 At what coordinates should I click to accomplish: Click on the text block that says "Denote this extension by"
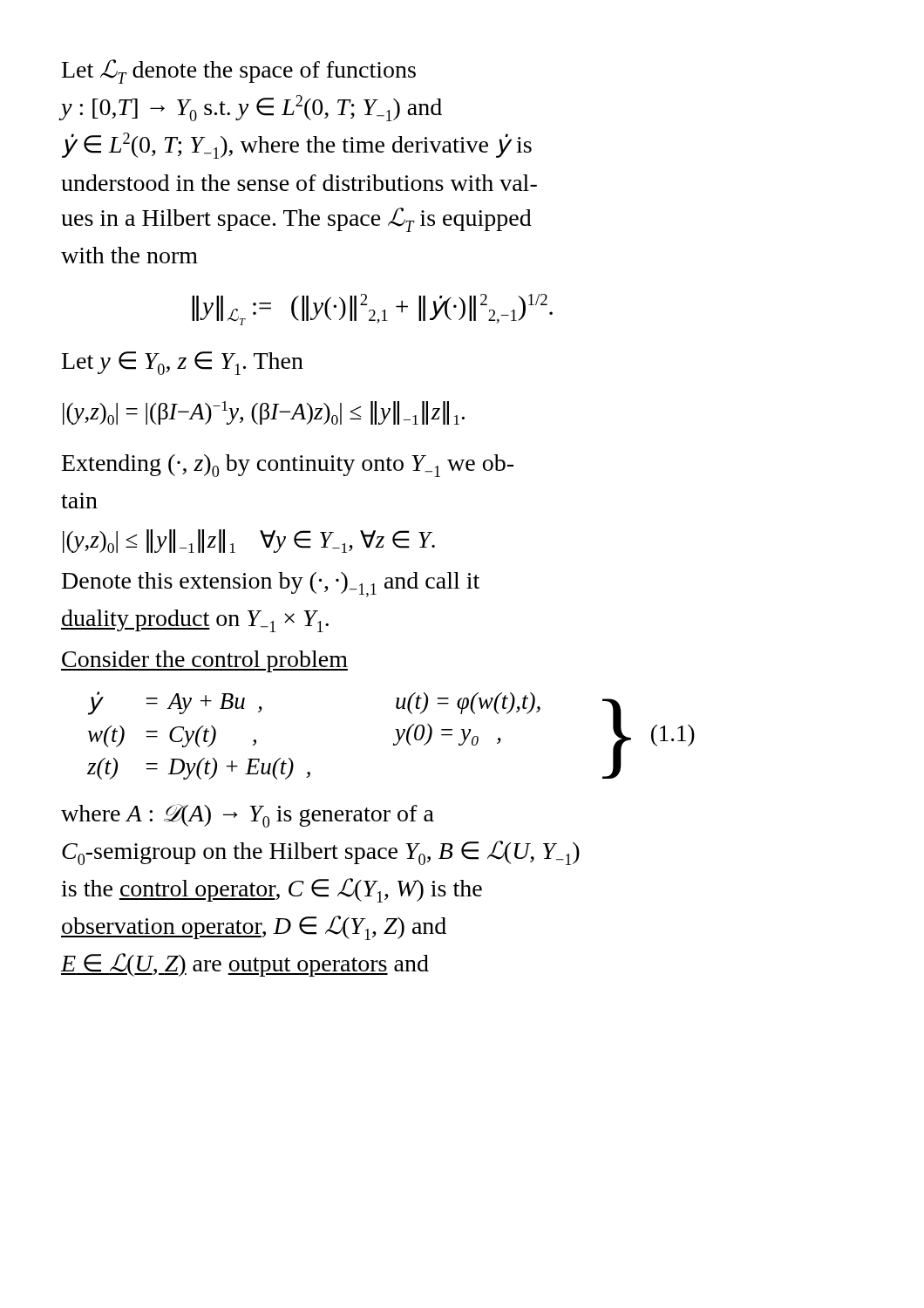click(270, 601)
